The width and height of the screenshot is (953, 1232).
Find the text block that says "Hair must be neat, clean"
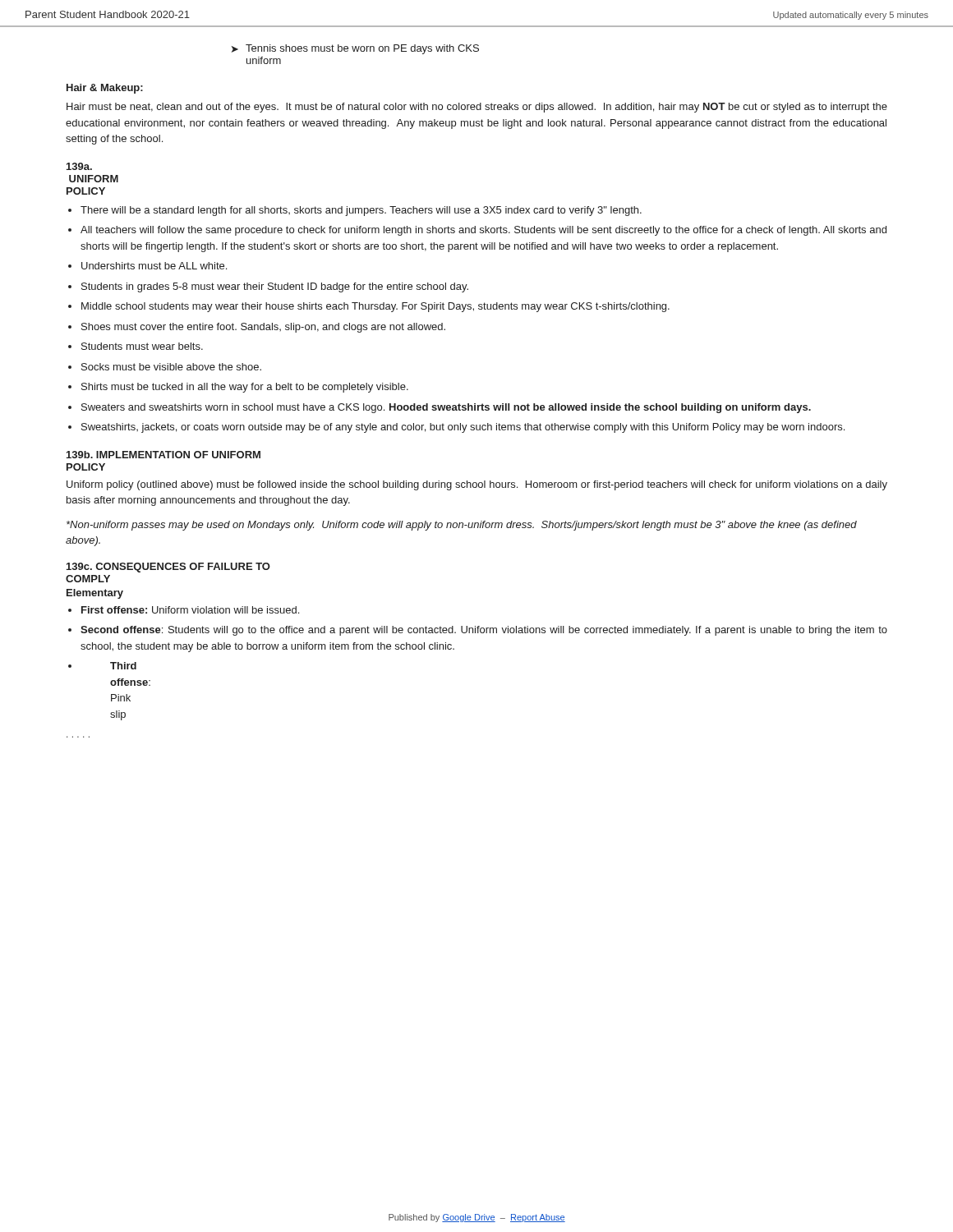pos(476,122)
